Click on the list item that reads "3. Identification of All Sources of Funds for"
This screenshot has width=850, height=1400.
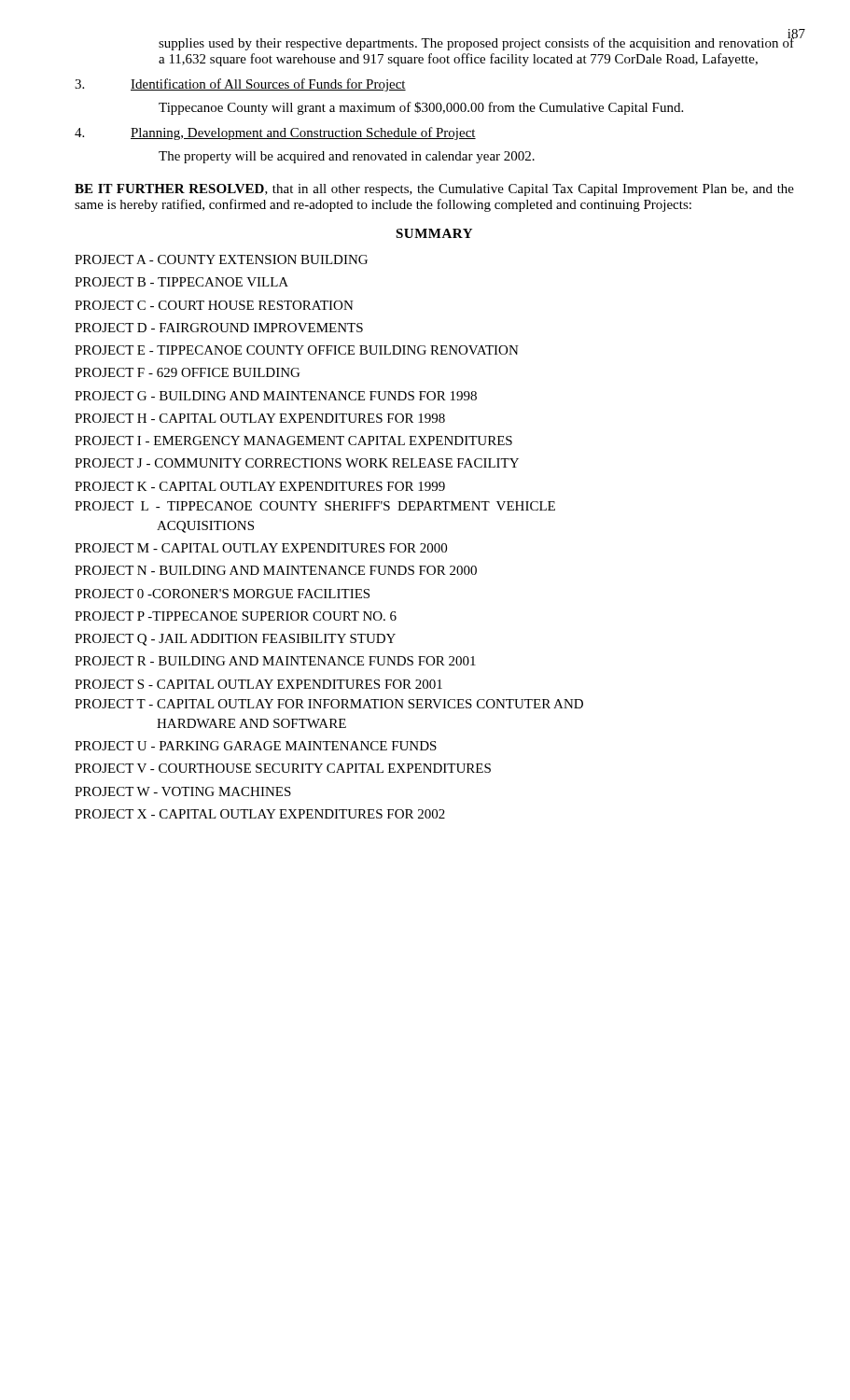240,85
